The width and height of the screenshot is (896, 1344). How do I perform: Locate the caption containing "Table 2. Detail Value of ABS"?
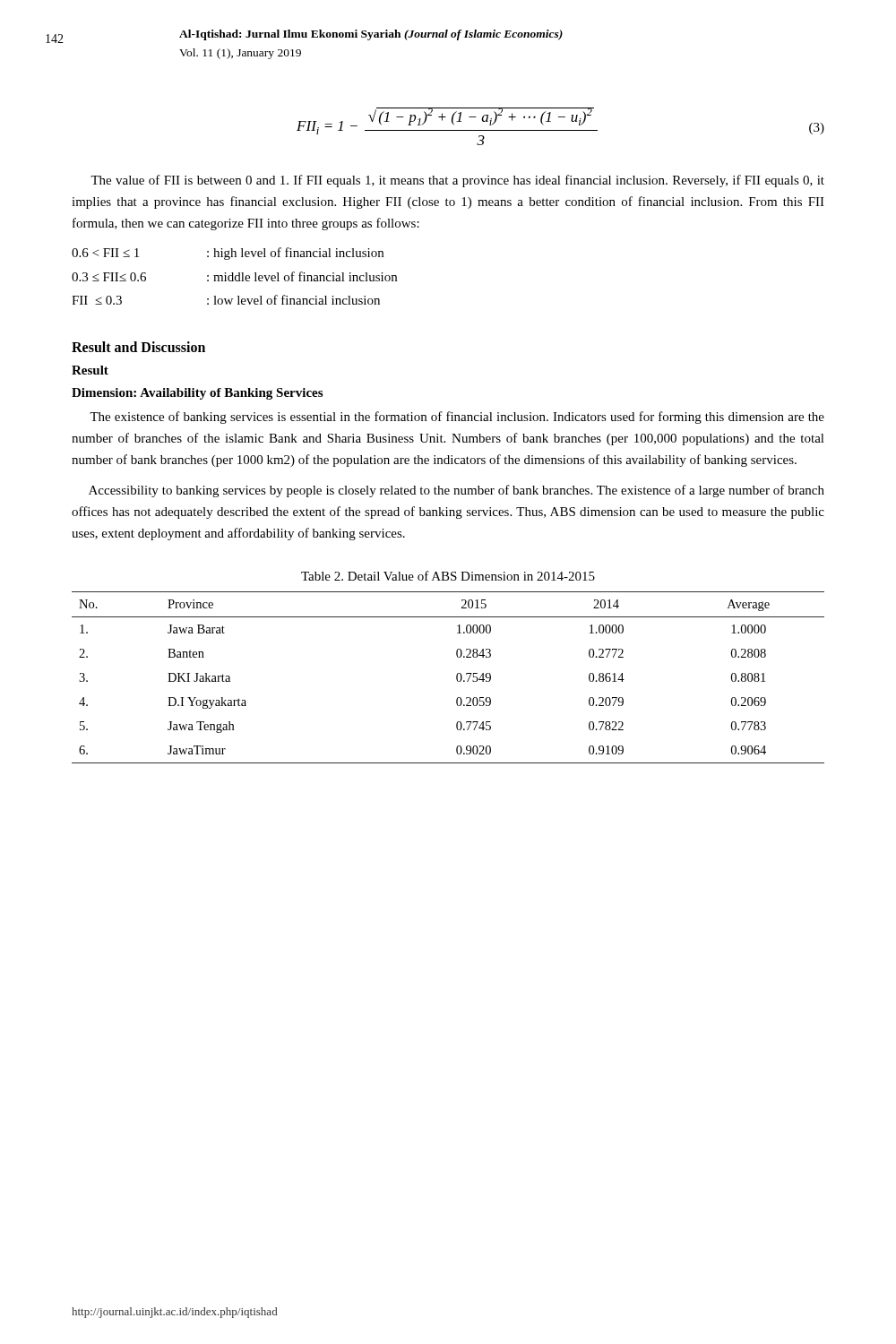[448, 576]
